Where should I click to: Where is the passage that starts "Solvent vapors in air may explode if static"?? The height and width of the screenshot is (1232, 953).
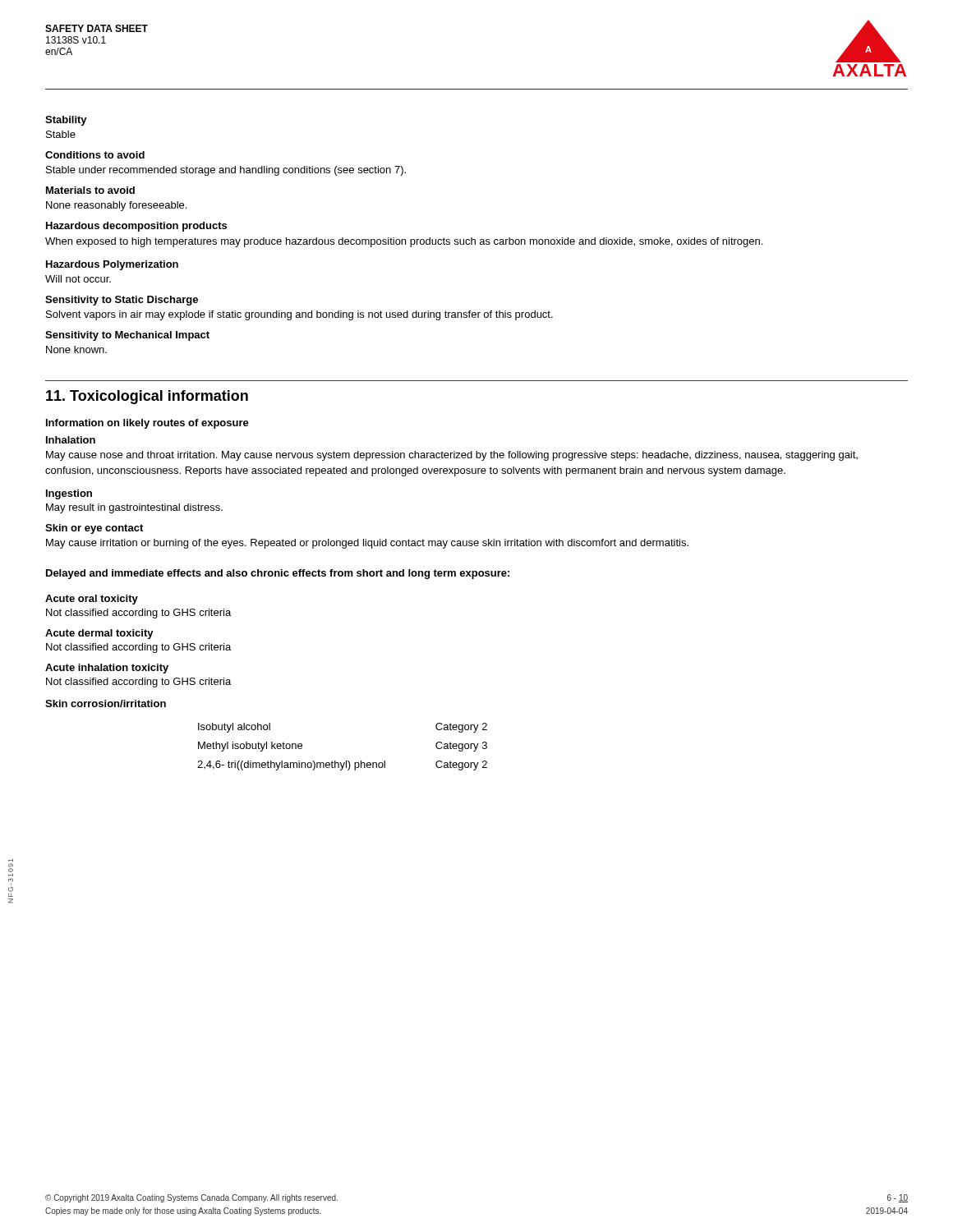click(299, 314)
